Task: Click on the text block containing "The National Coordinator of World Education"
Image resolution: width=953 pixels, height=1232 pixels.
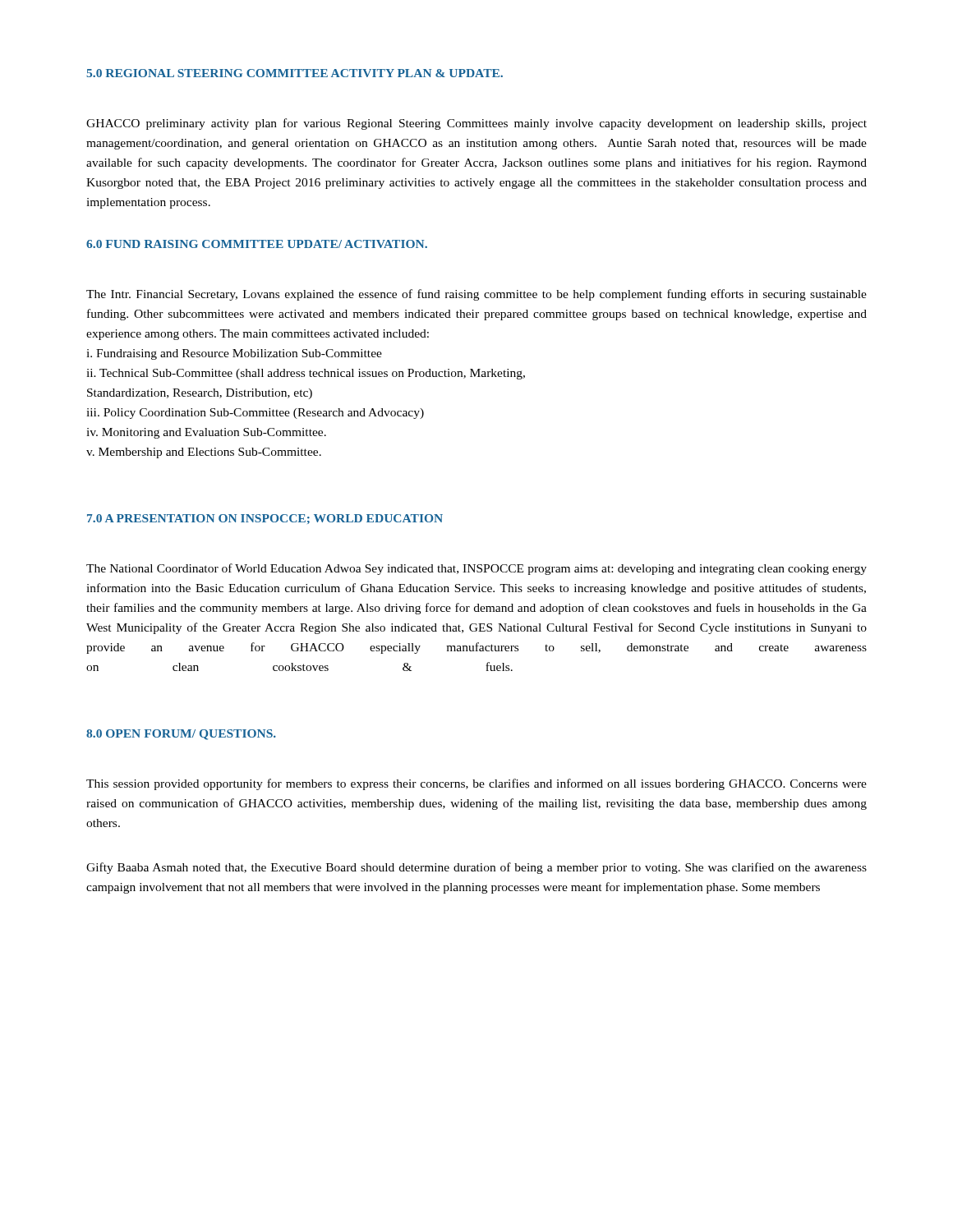Action: click(x=476, y=617)
